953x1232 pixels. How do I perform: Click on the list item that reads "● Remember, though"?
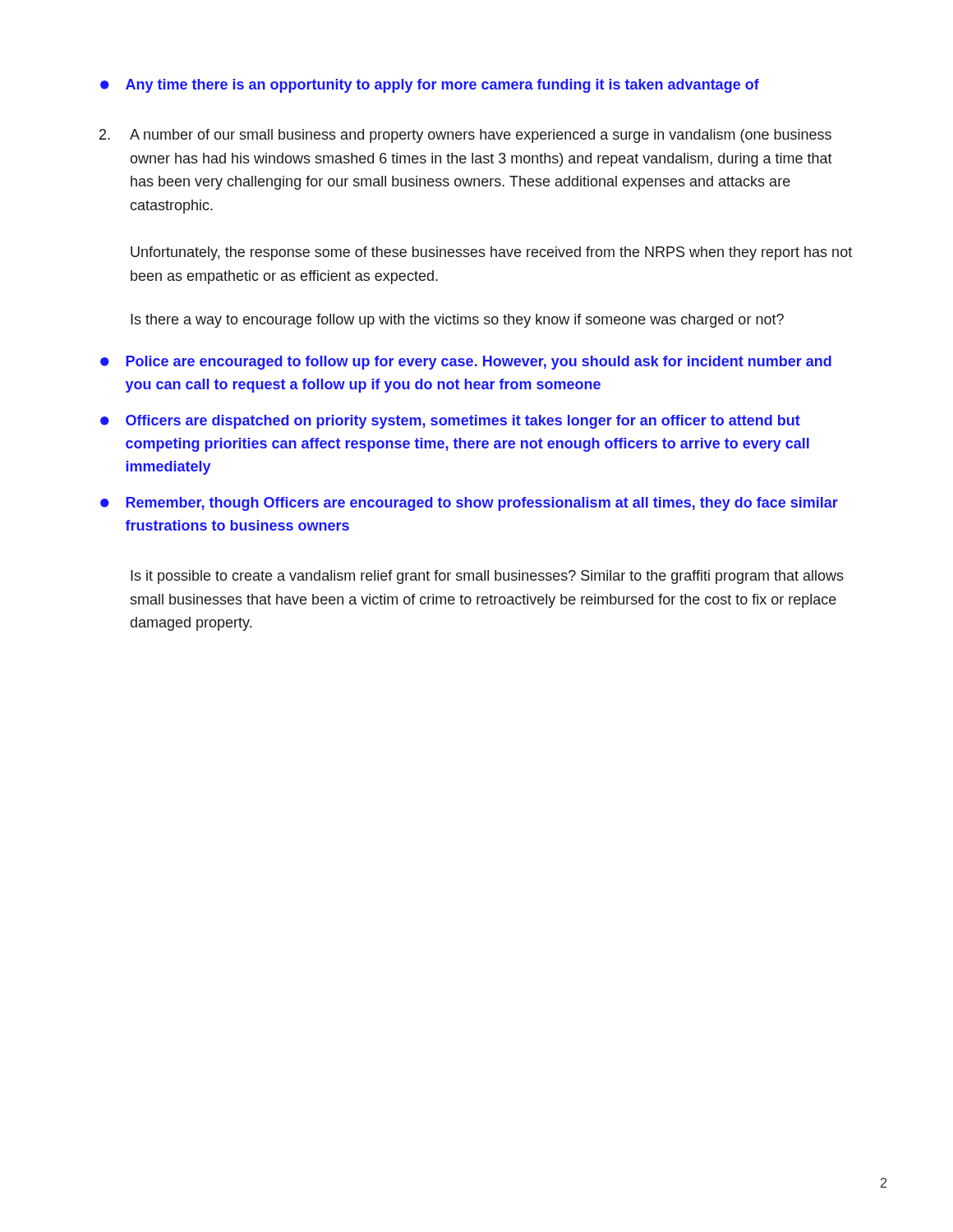click(x=476, y=515)
